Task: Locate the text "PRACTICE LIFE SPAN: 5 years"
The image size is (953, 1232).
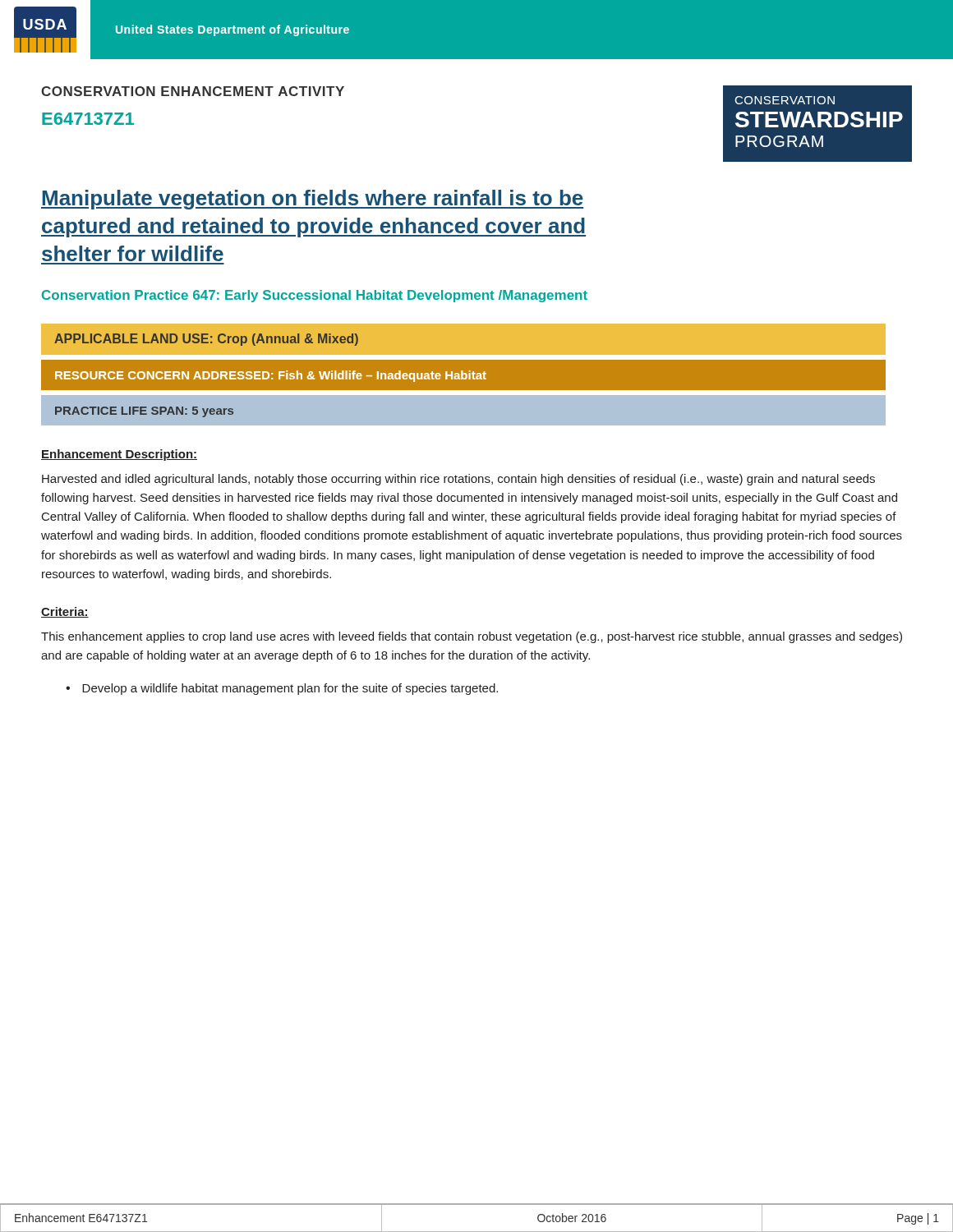Action: pyautogui.click(x=144, y=410)
